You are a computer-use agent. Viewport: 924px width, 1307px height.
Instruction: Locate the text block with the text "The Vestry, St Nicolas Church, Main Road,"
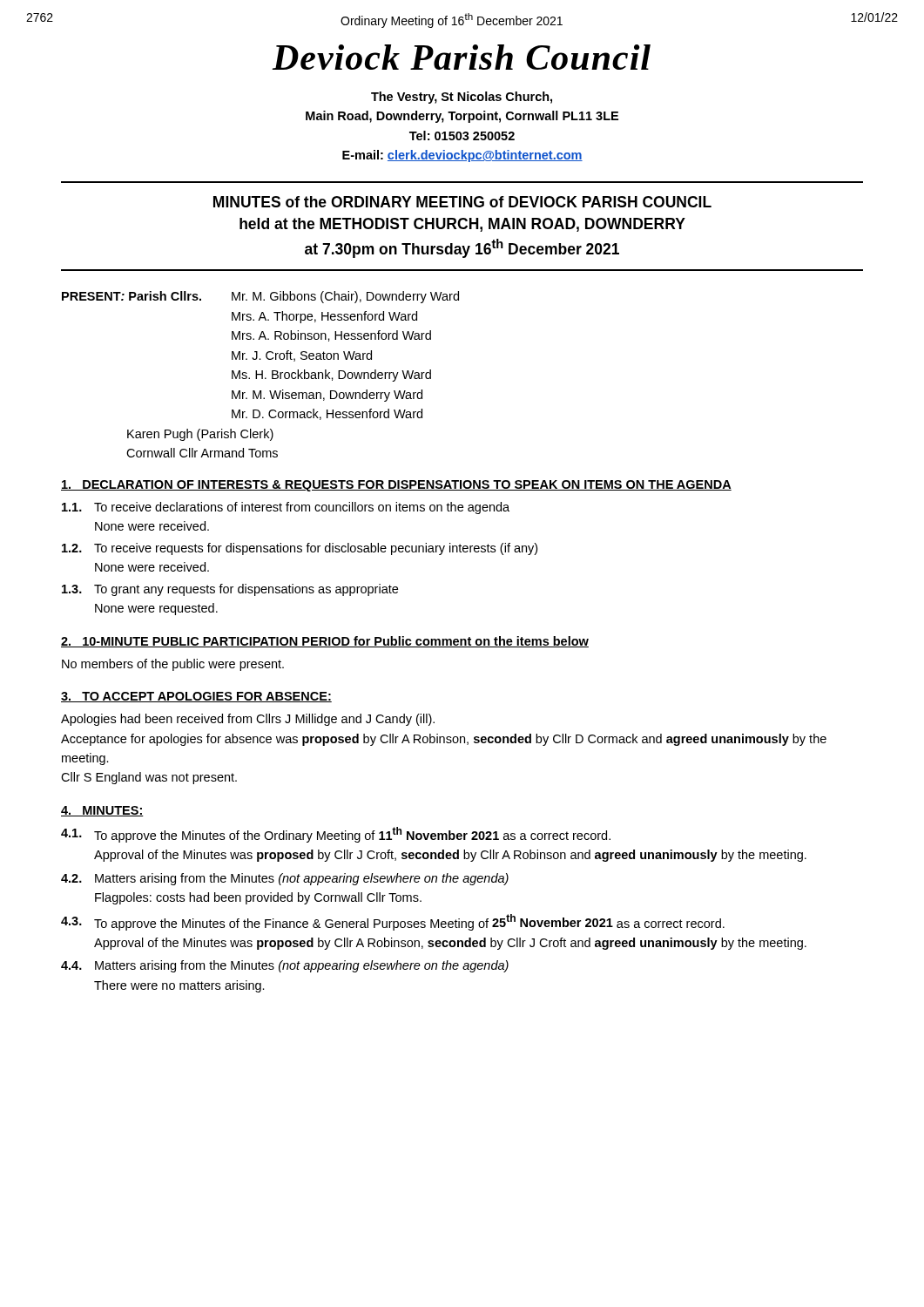point(462,126)
